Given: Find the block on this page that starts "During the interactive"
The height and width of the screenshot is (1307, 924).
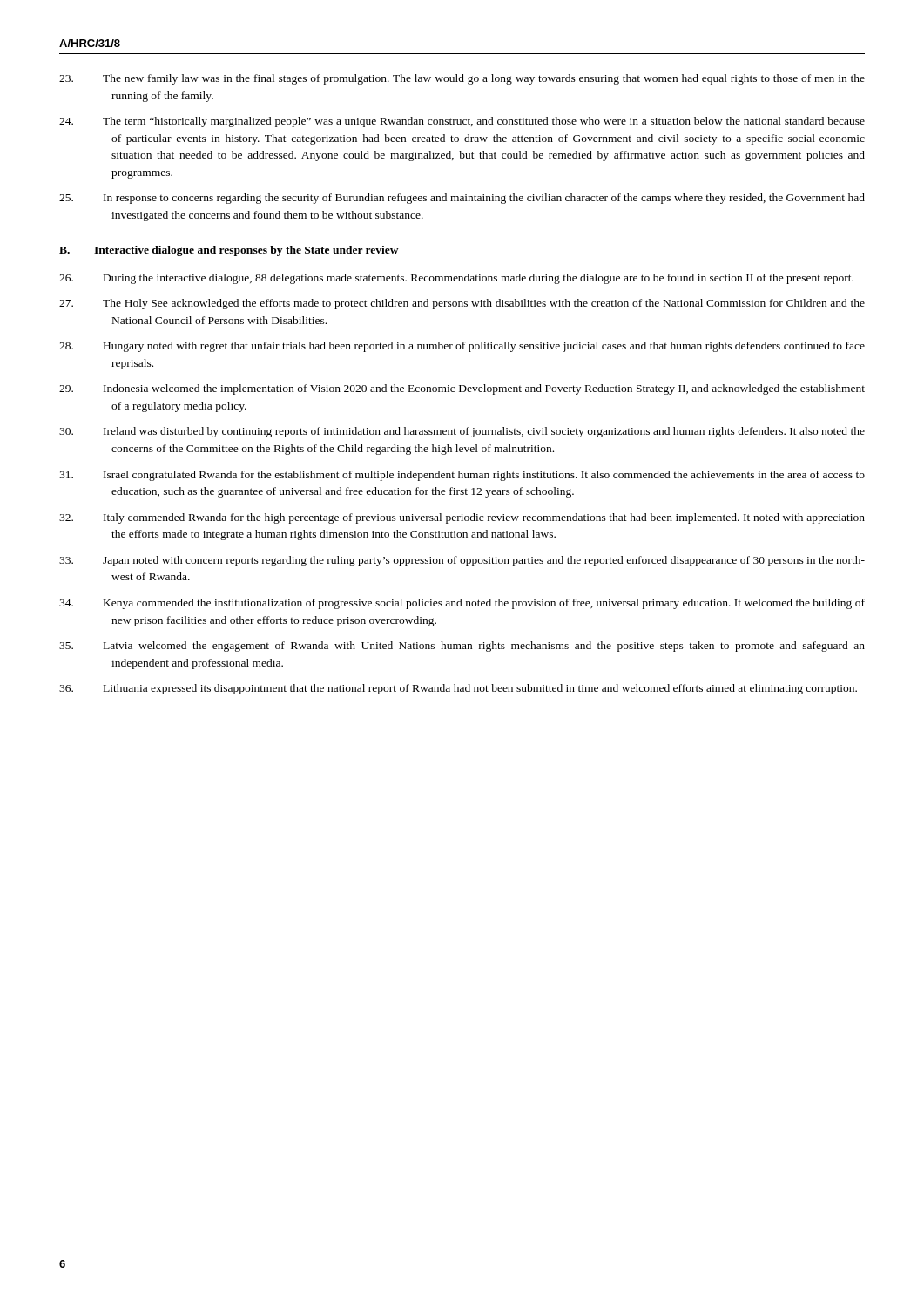Looking at the screenshot, I should (x=457, y=277).
